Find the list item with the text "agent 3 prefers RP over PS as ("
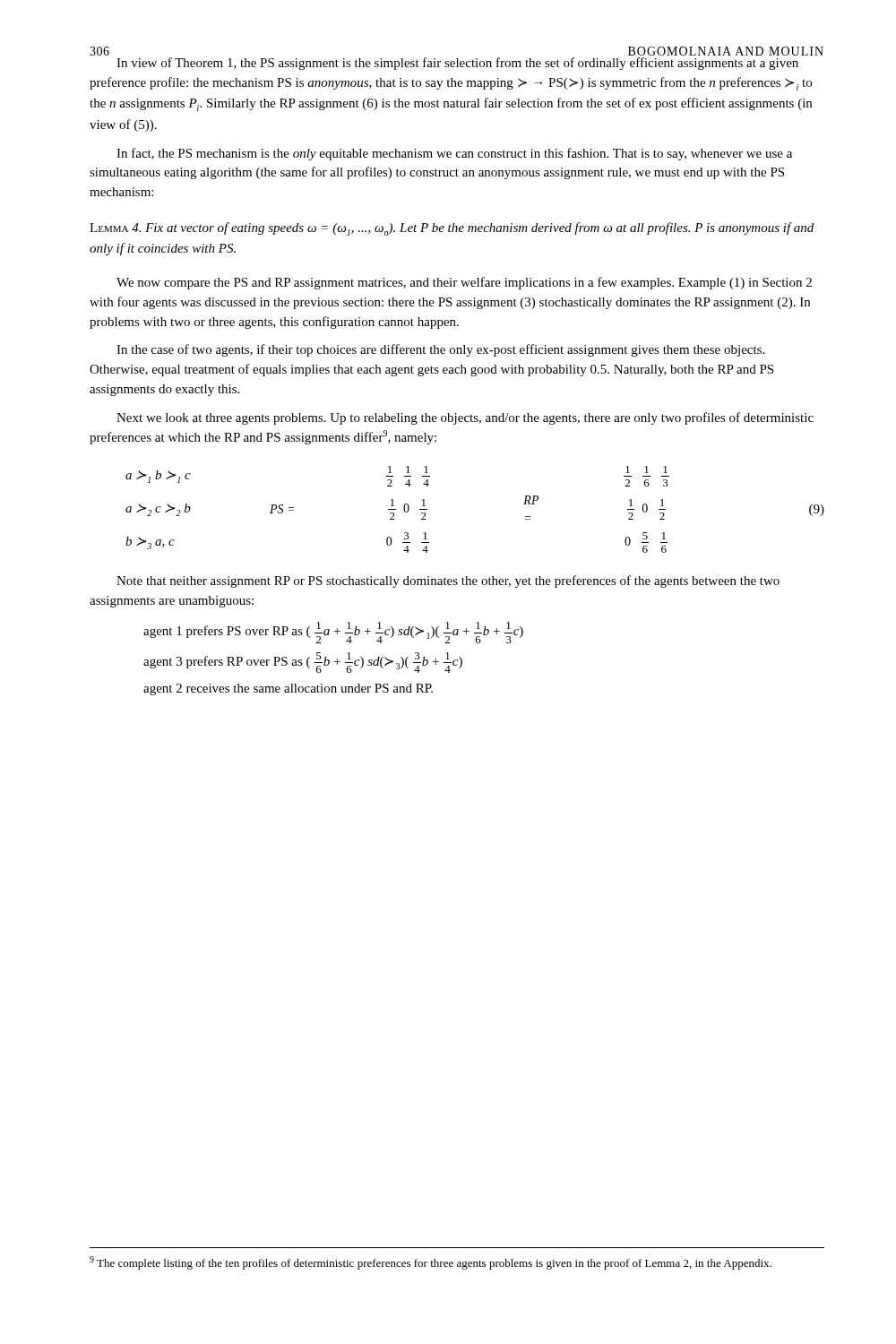896x1344 pixels. (303, 663)
